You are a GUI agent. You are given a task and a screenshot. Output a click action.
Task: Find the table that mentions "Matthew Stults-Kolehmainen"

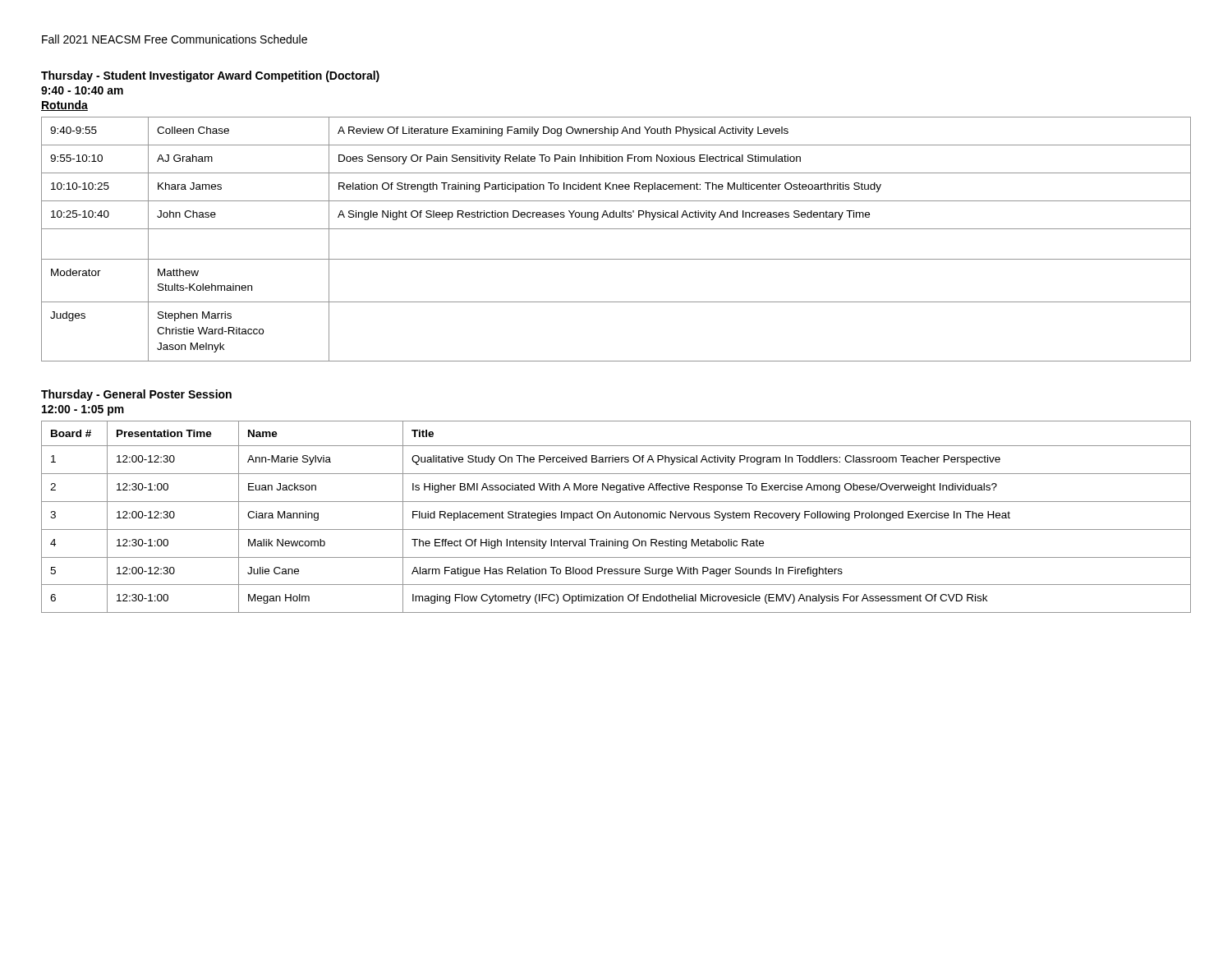(616, 239)
